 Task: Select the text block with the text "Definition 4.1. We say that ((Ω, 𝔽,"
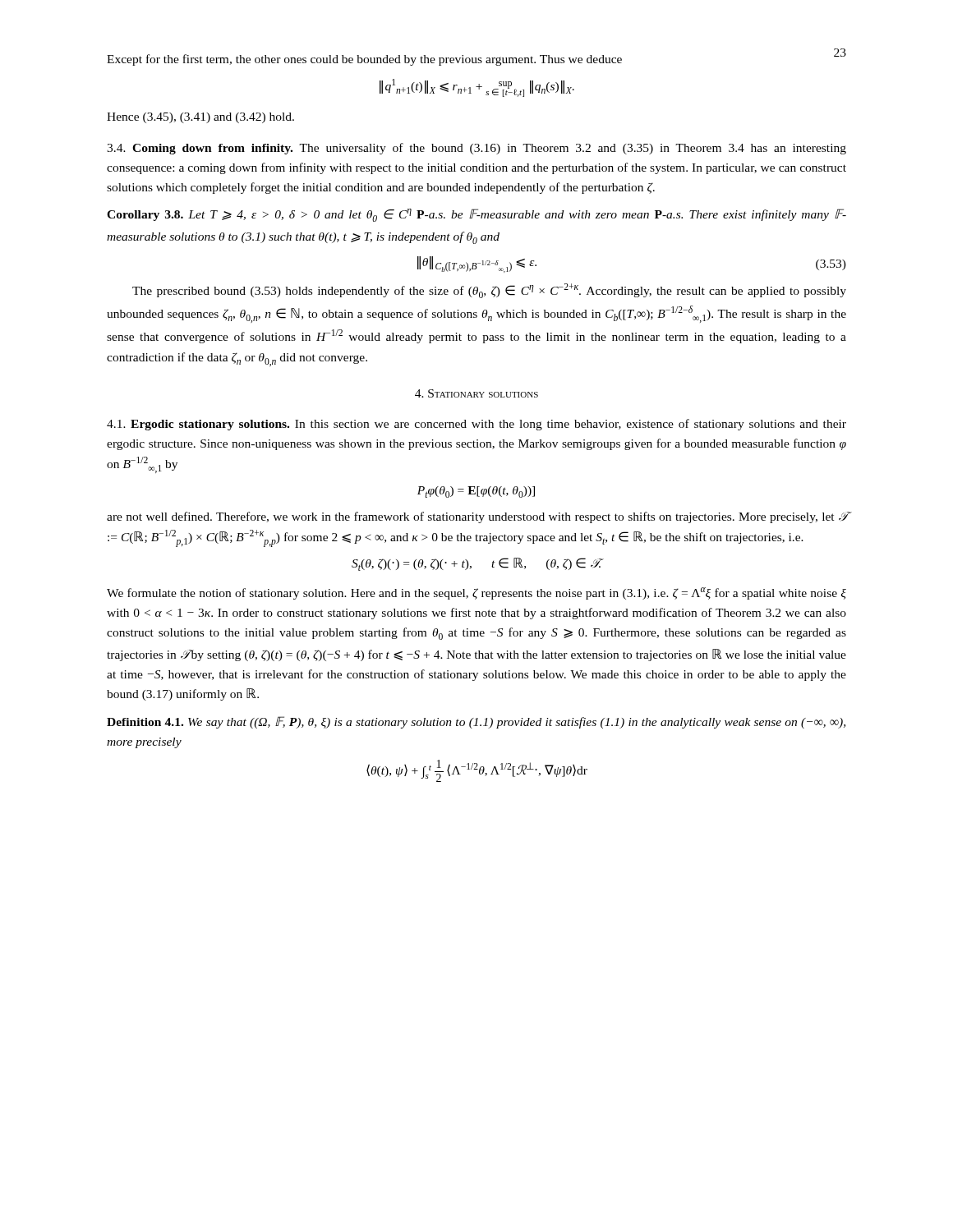[476, 732]
